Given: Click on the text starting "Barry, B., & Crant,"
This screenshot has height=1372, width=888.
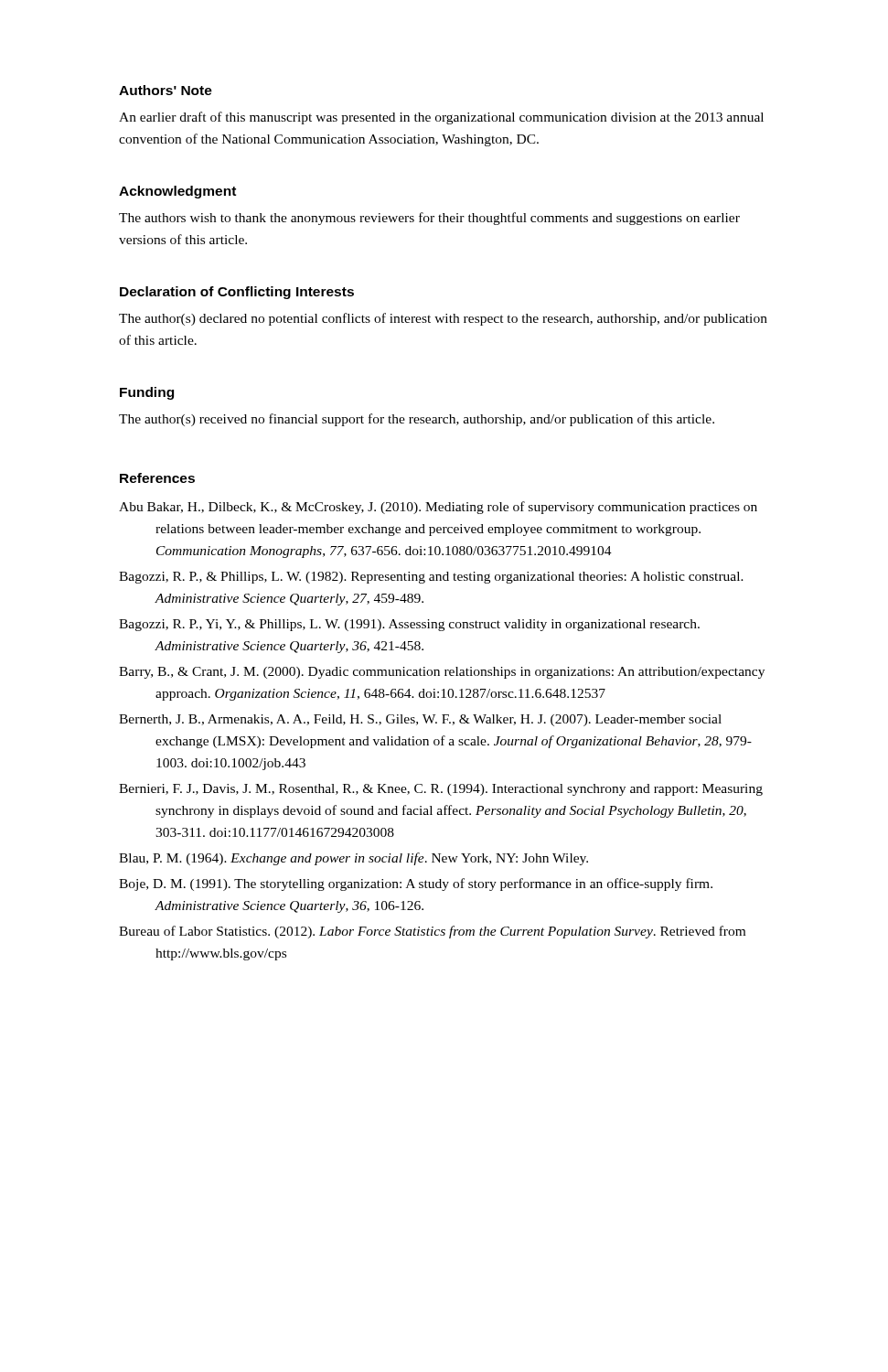Looking at the screenshot, I should tap(442, 682).
